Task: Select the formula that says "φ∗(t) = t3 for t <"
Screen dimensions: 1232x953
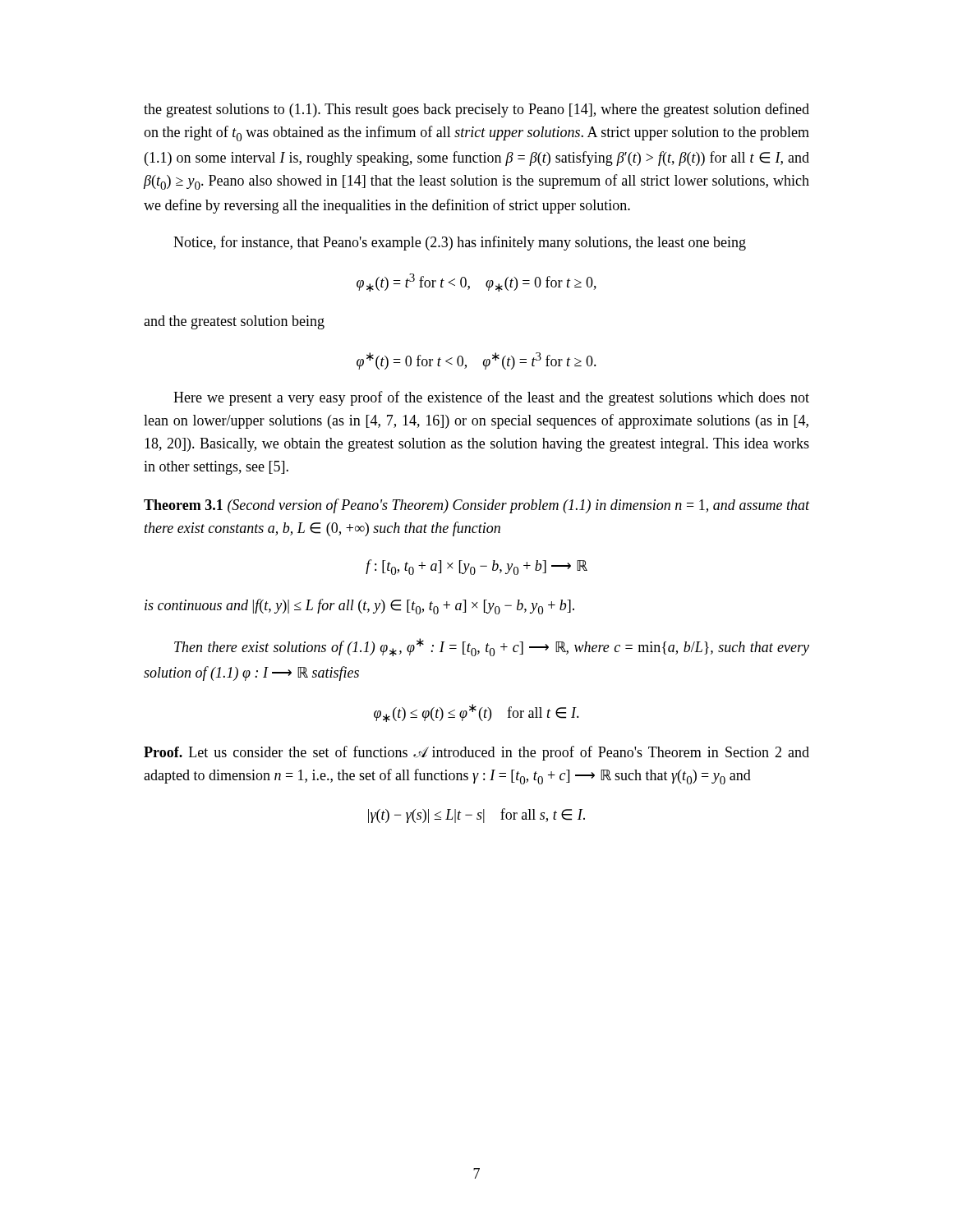Action: [476, 282]
